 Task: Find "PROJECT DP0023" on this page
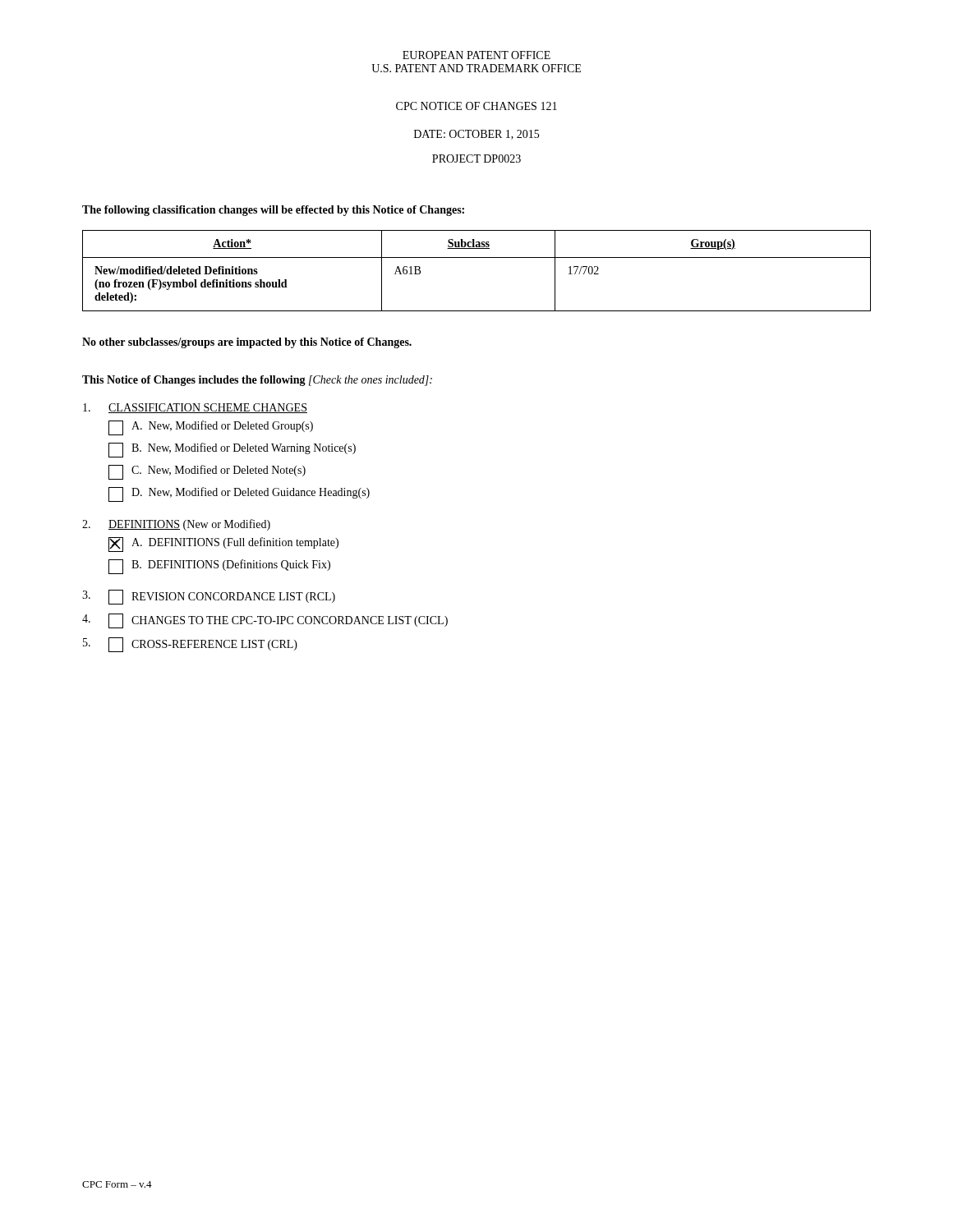click(476, 159)
